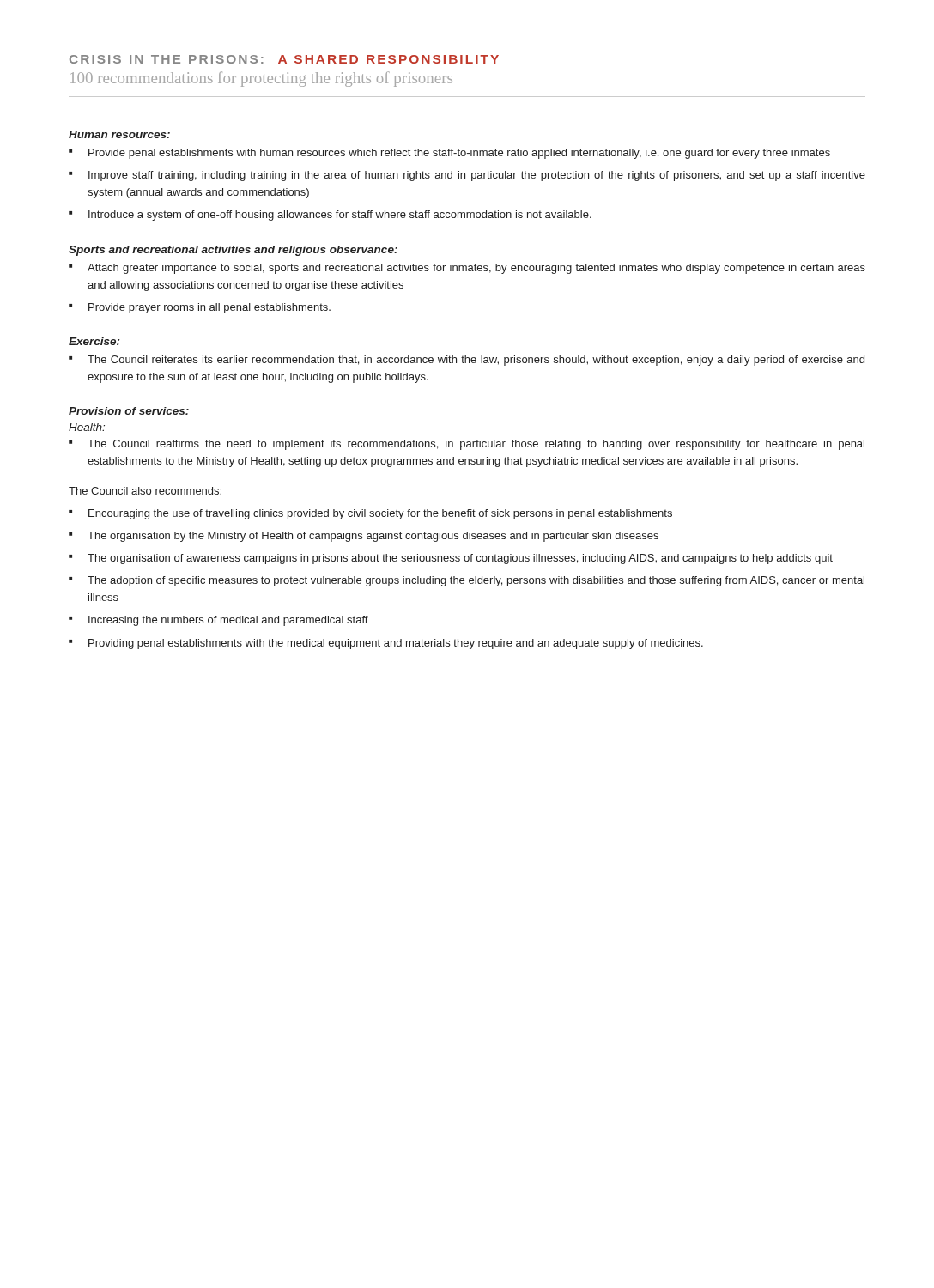Select the list item that says "Introduce a system of"

[x=340, y=215]
